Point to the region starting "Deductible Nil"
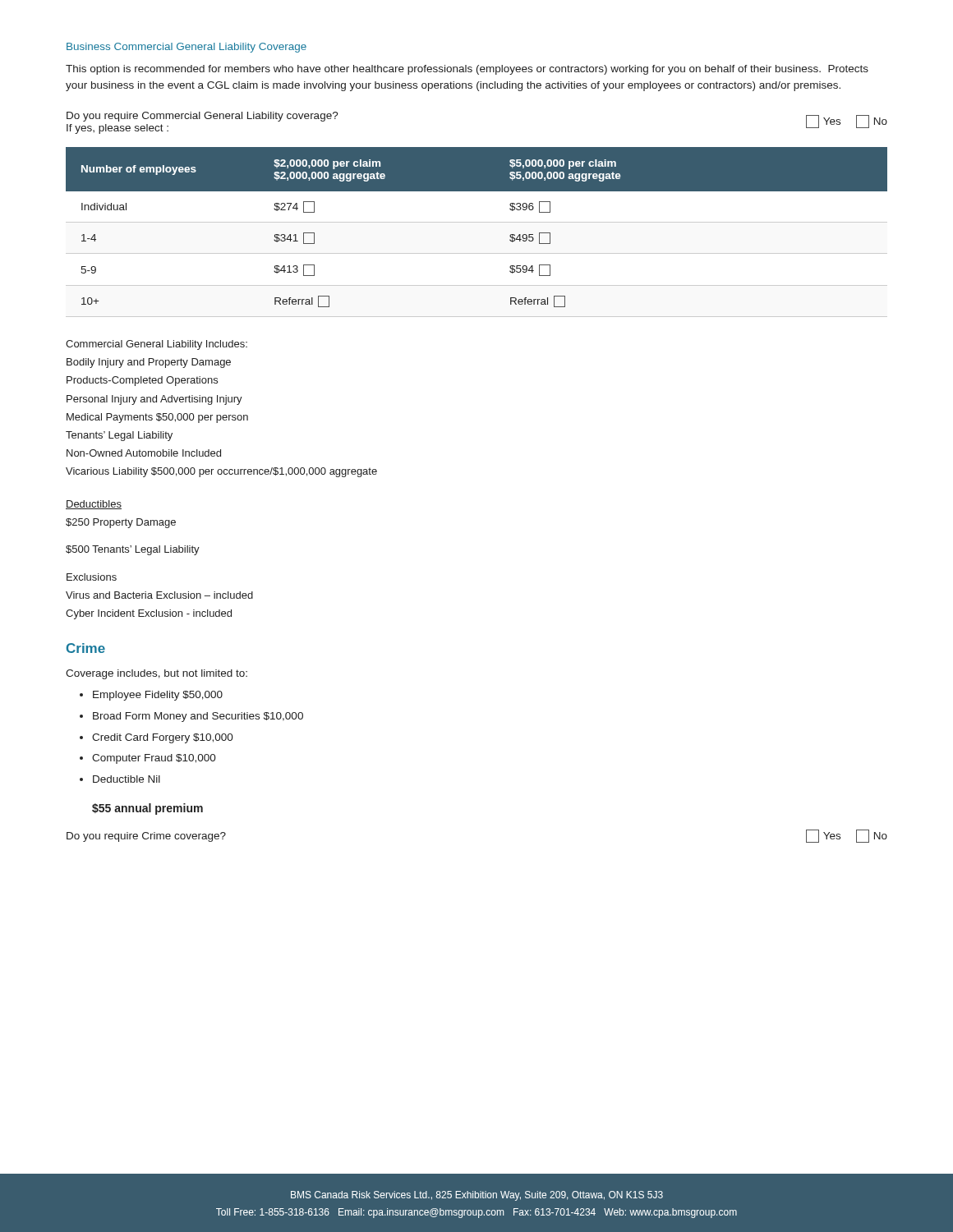 [x=126, y=779]
